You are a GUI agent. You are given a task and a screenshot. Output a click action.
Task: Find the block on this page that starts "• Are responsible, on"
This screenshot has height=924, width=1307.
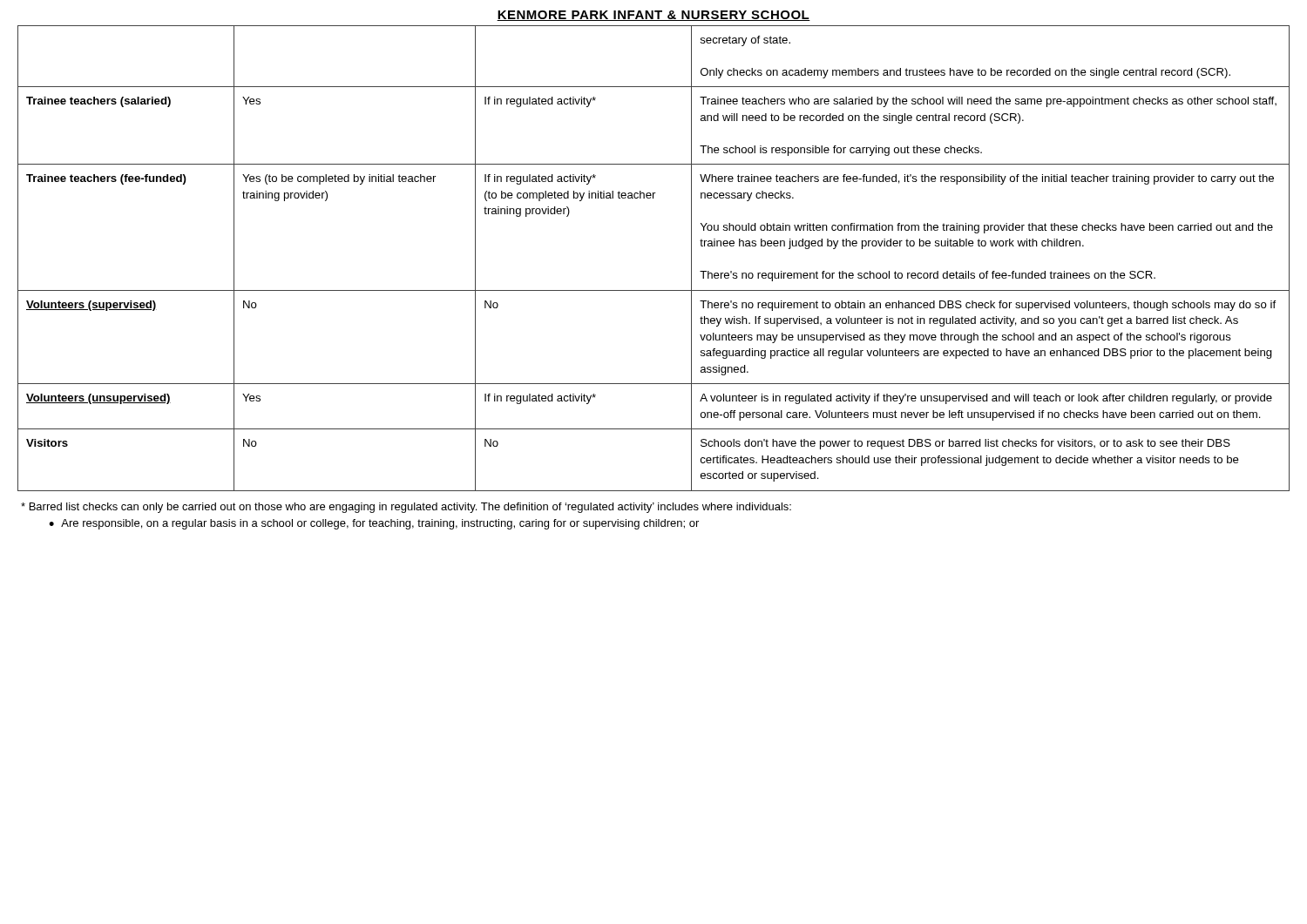point(374,524)
